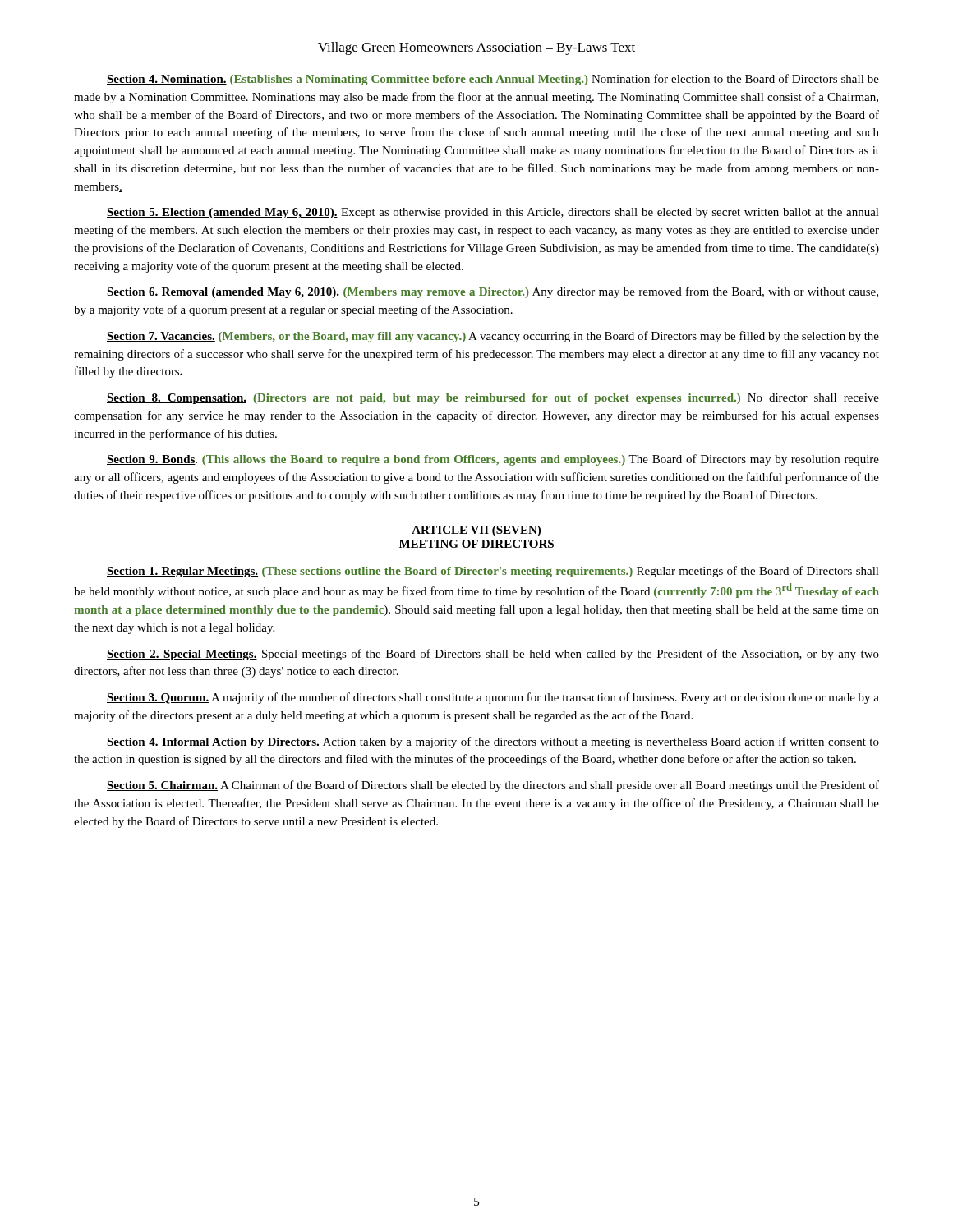This screenshot has width=953, height=1232.
Task: Click on the passage starting "Section 6. Removal (amended"
Action: coord(476,301)
